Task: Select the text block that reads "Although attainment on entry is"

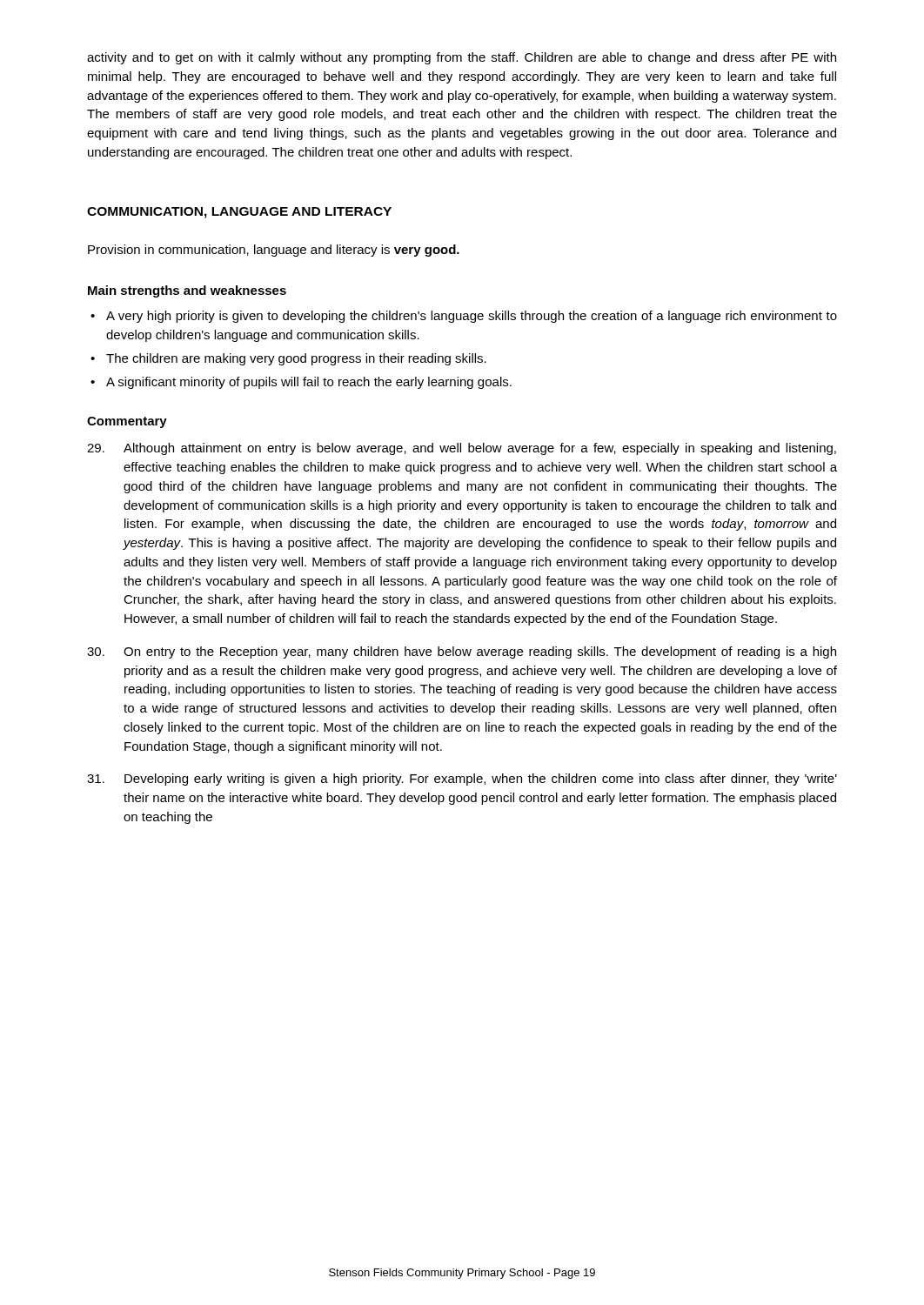Action: pos(462,533)
